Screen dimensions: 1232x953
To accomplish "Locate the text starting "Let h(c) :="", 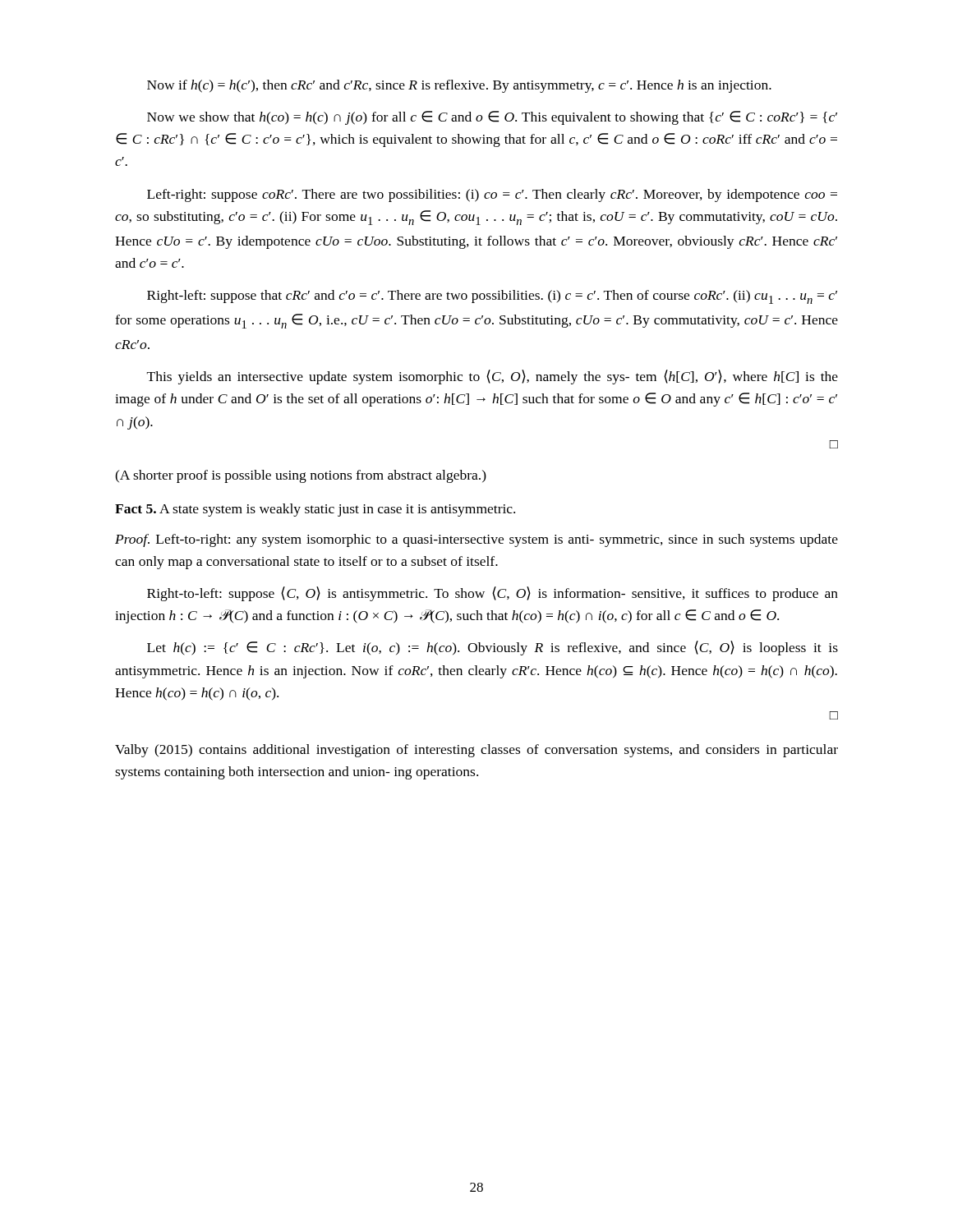I will tap(476, 680).
